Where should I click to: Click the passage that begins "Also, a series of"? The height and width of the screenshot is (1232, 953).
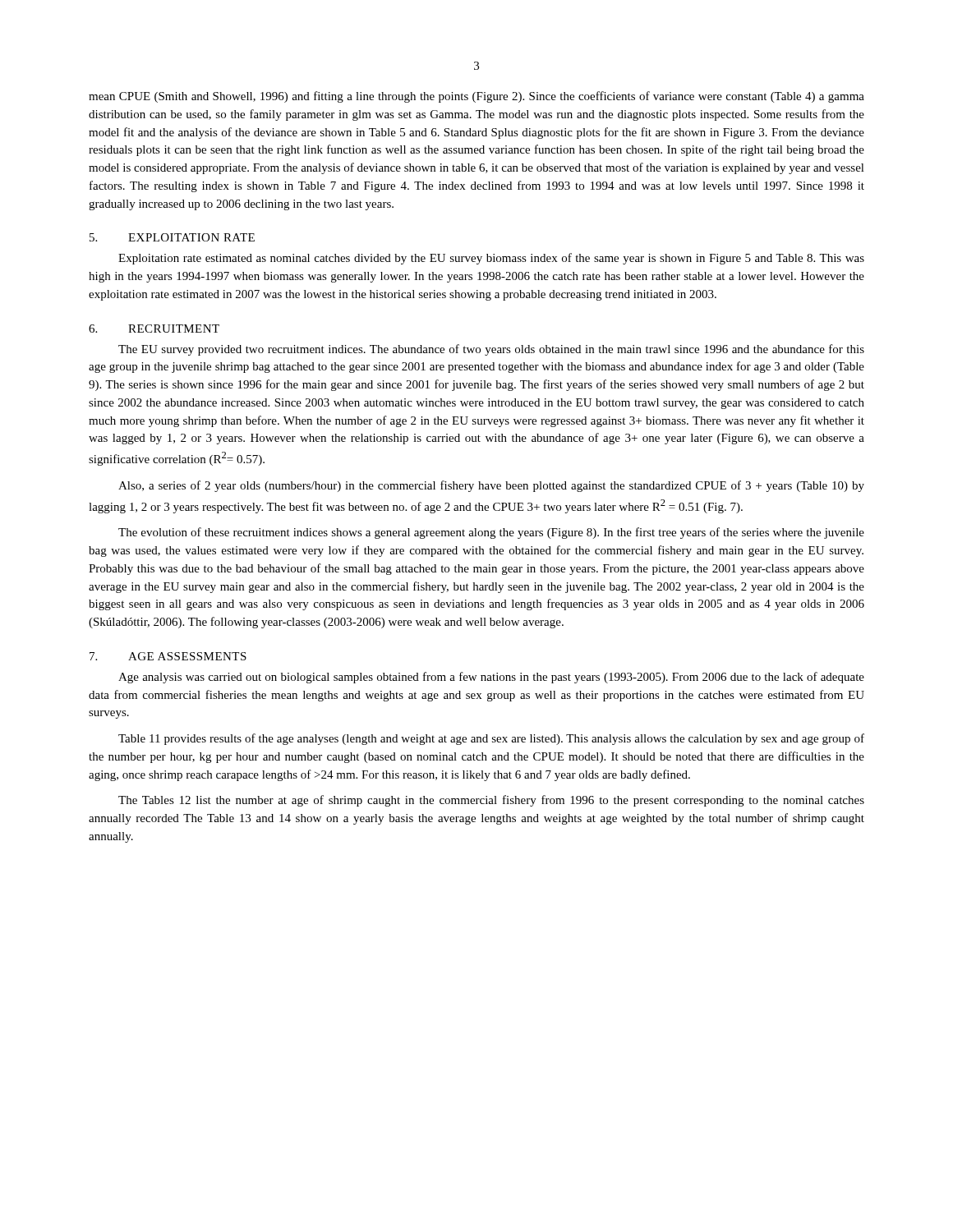pyautogui.click(x=476, y=496)
